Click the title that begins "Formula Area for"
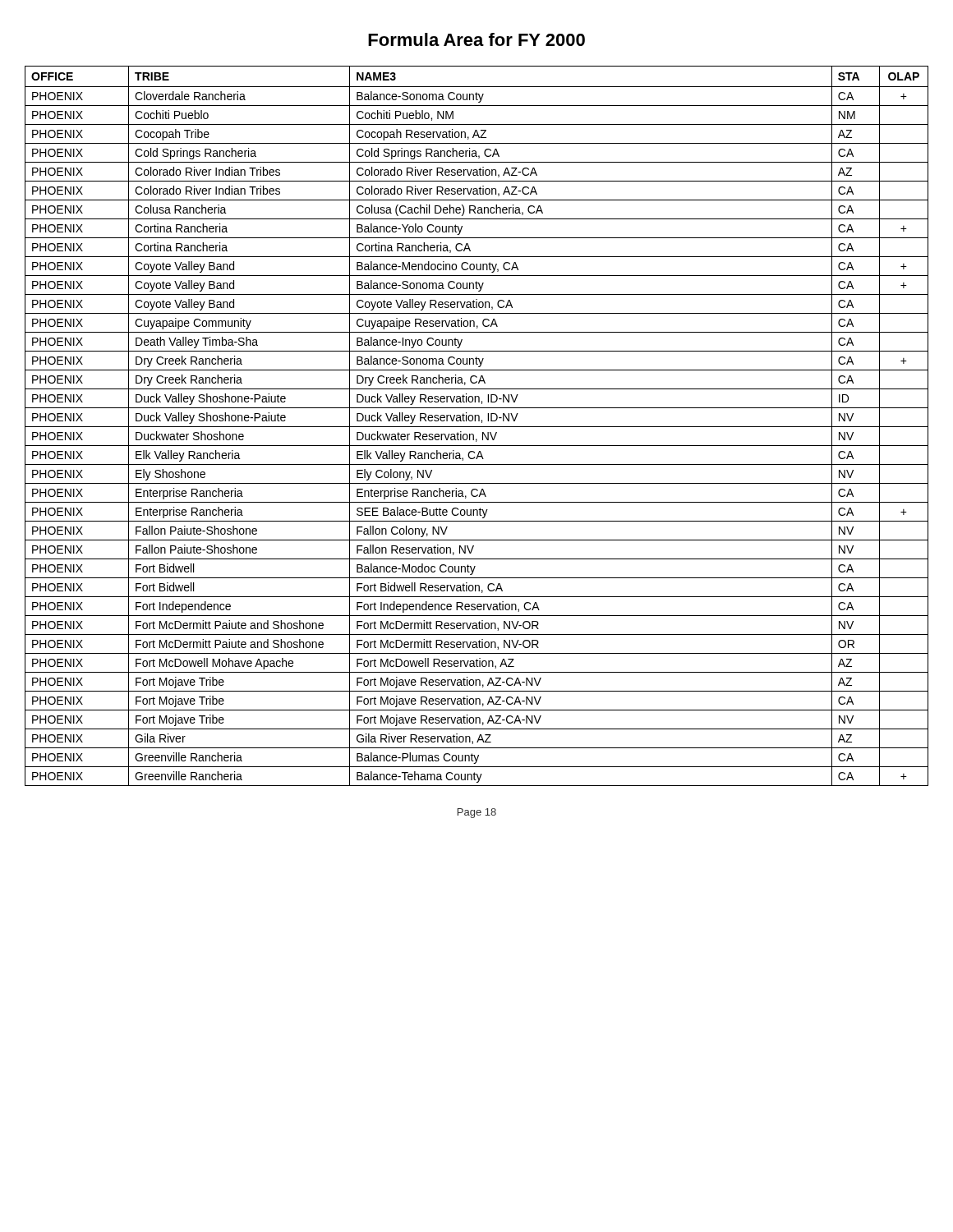The width and height of the screenshot is (953, 1232). point(476,40)
